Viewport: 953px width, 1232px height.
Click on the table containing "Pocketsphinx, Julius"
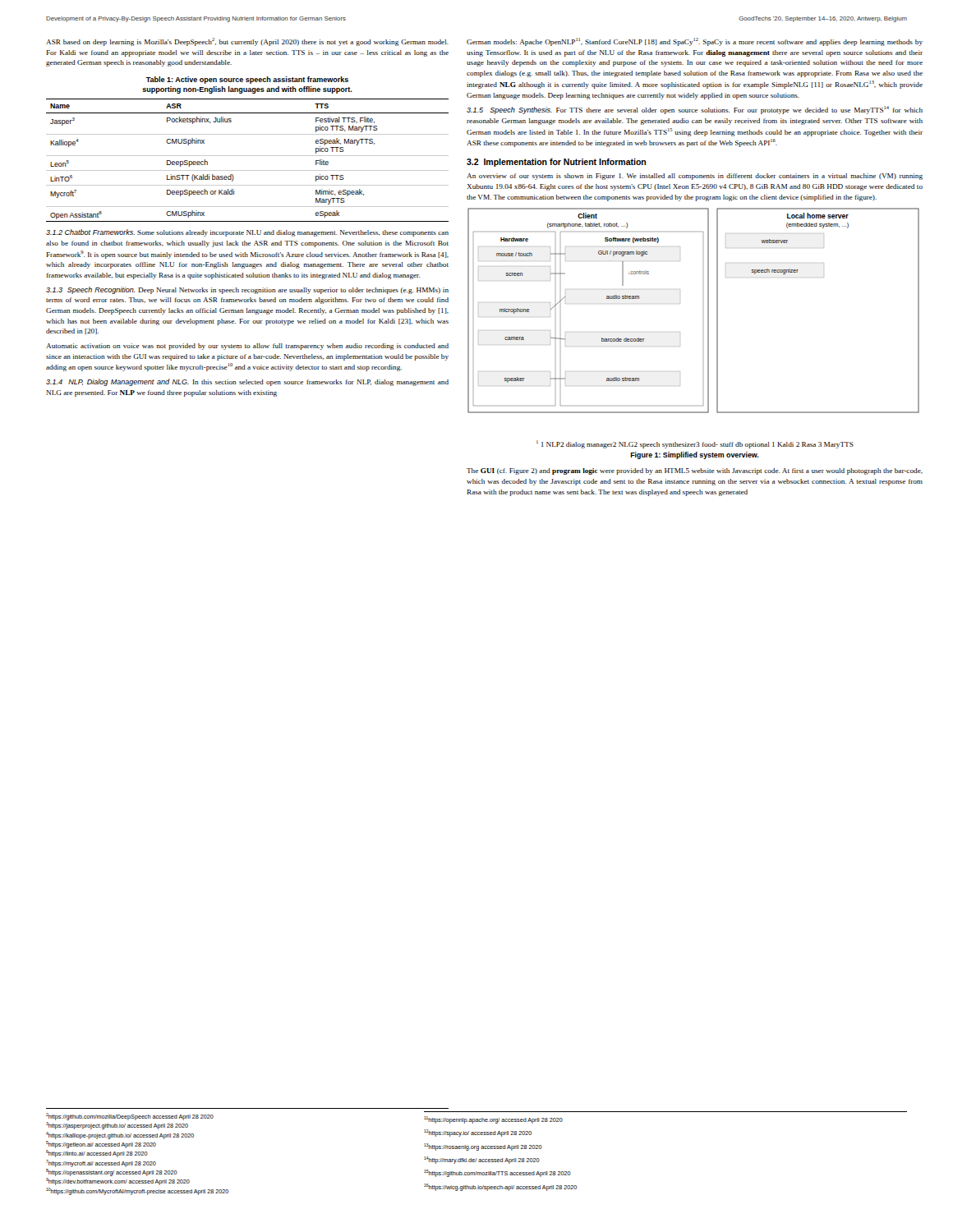click(x=247, y=160)
